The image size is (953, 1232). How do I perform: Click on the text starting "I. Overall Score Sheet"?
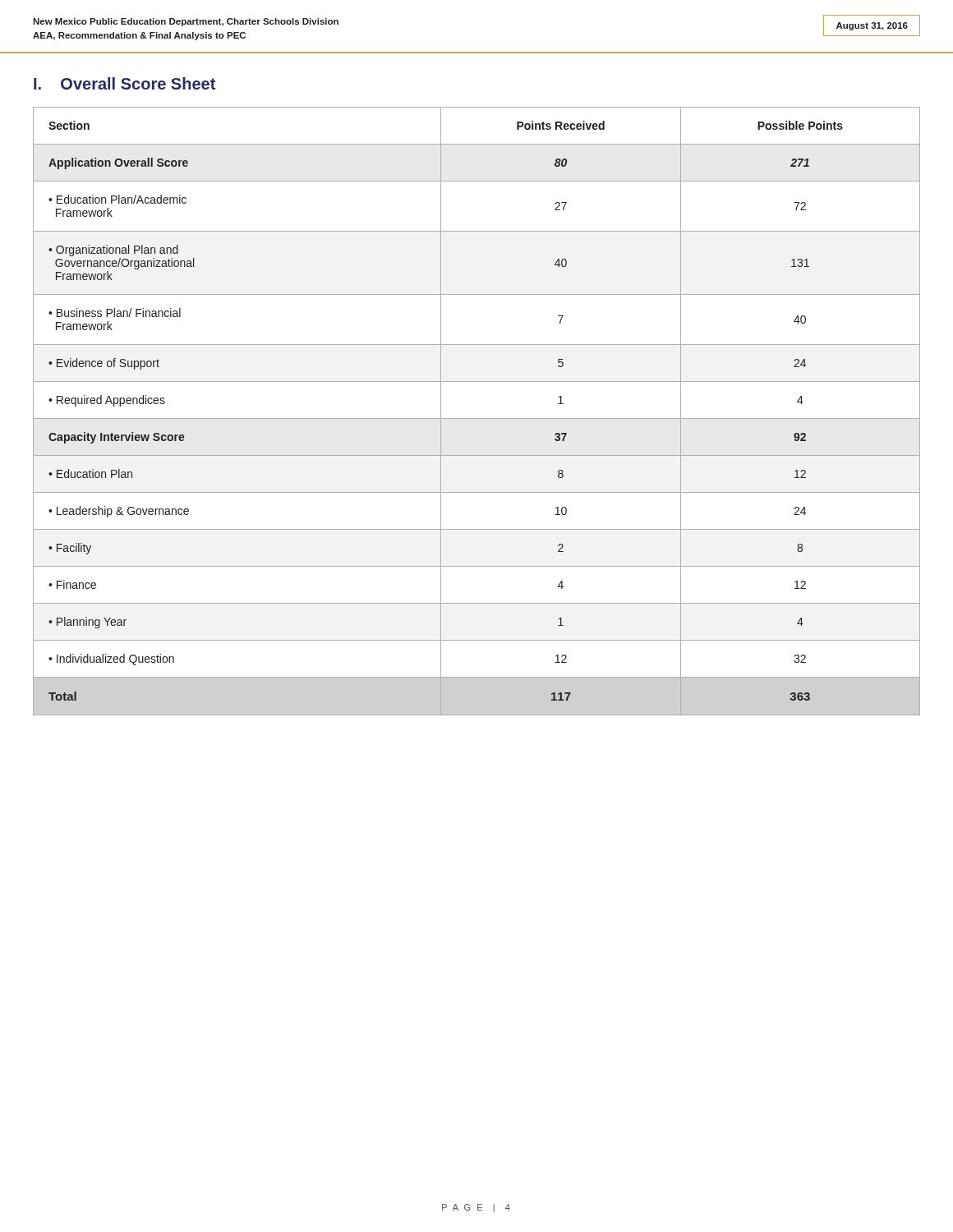click(124, 83)
